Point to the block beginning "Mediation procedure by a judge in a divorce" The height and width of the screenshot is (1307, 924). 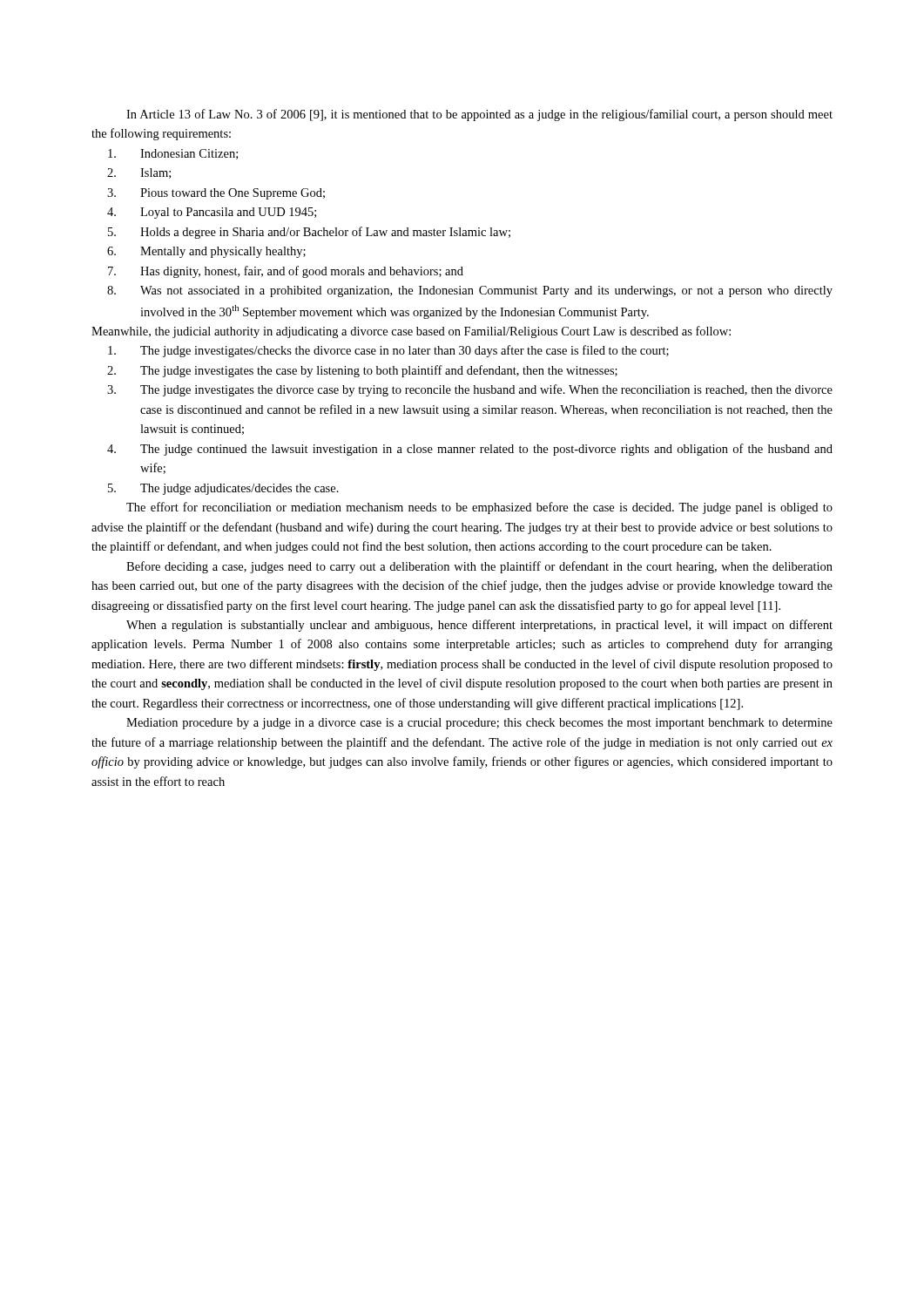pyautogui.click(x=462, y=752)
